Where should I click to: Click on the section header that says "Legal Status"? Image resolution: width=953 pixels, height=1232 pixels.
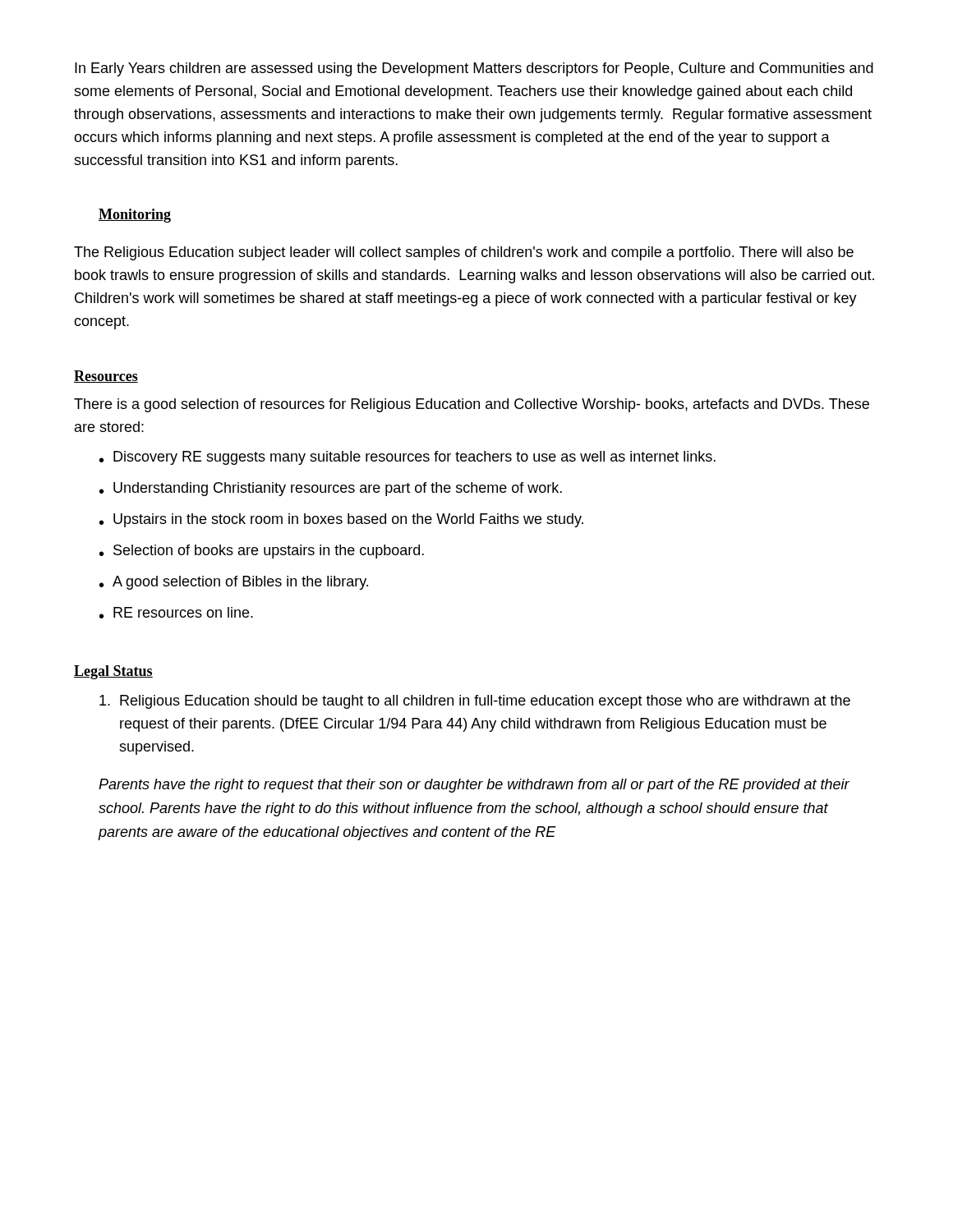pyautogui.click(x=113, y=671)
